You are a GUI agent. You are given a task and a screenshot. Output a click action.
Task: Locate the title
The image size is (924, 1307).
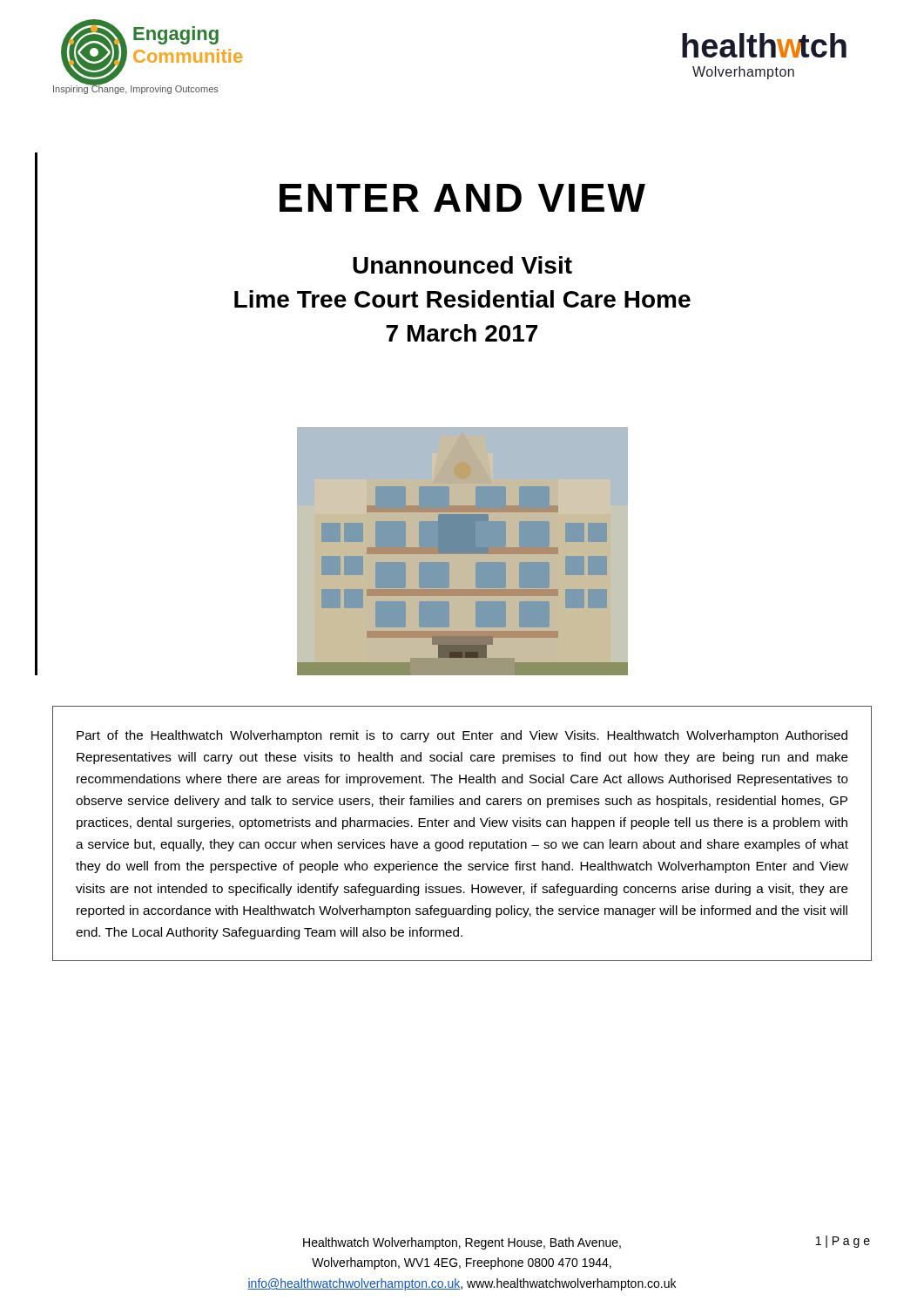pos(462,198)
